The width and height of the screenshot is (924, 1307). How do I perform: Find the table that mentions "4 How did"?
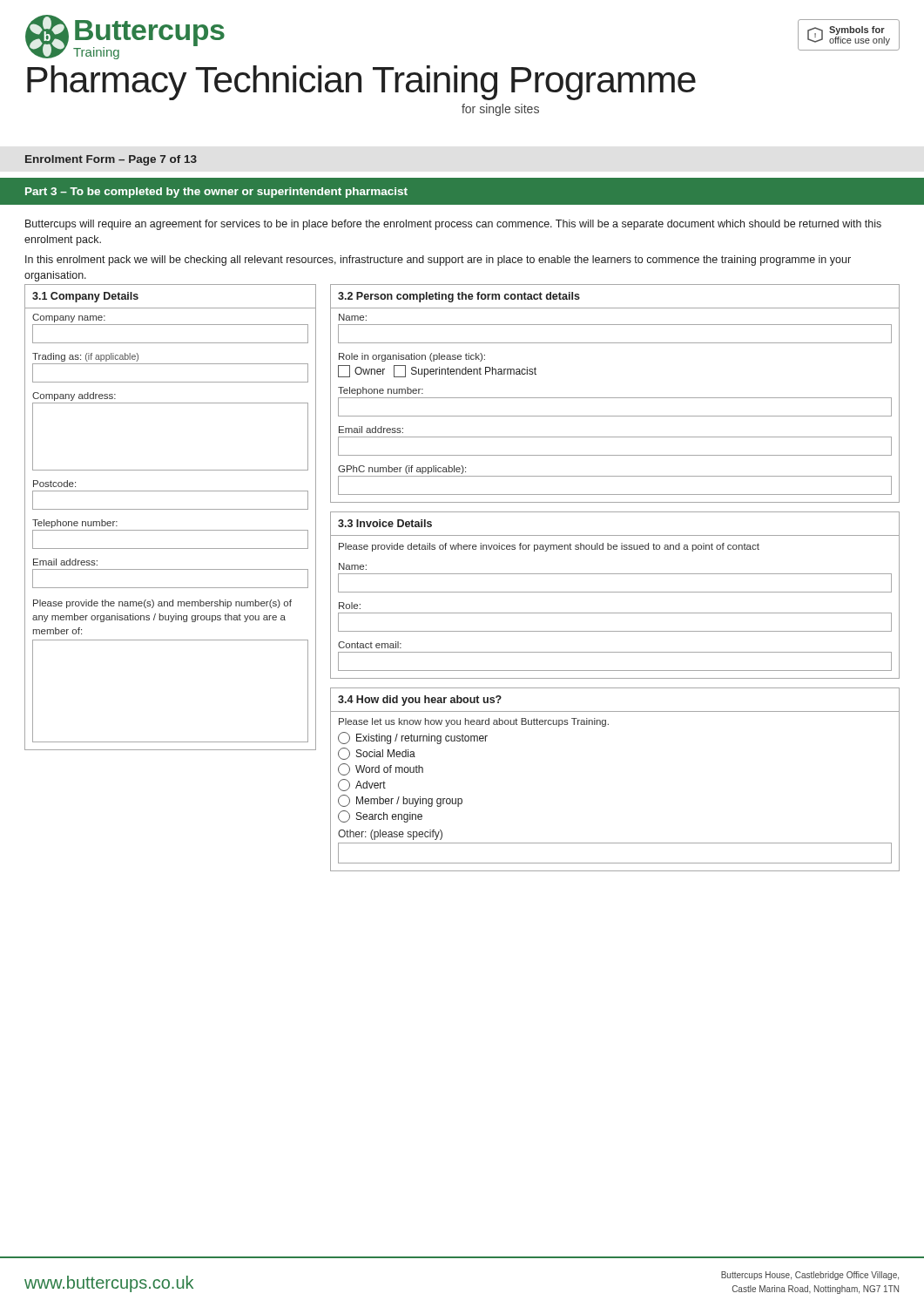click(x=615, y=779)
